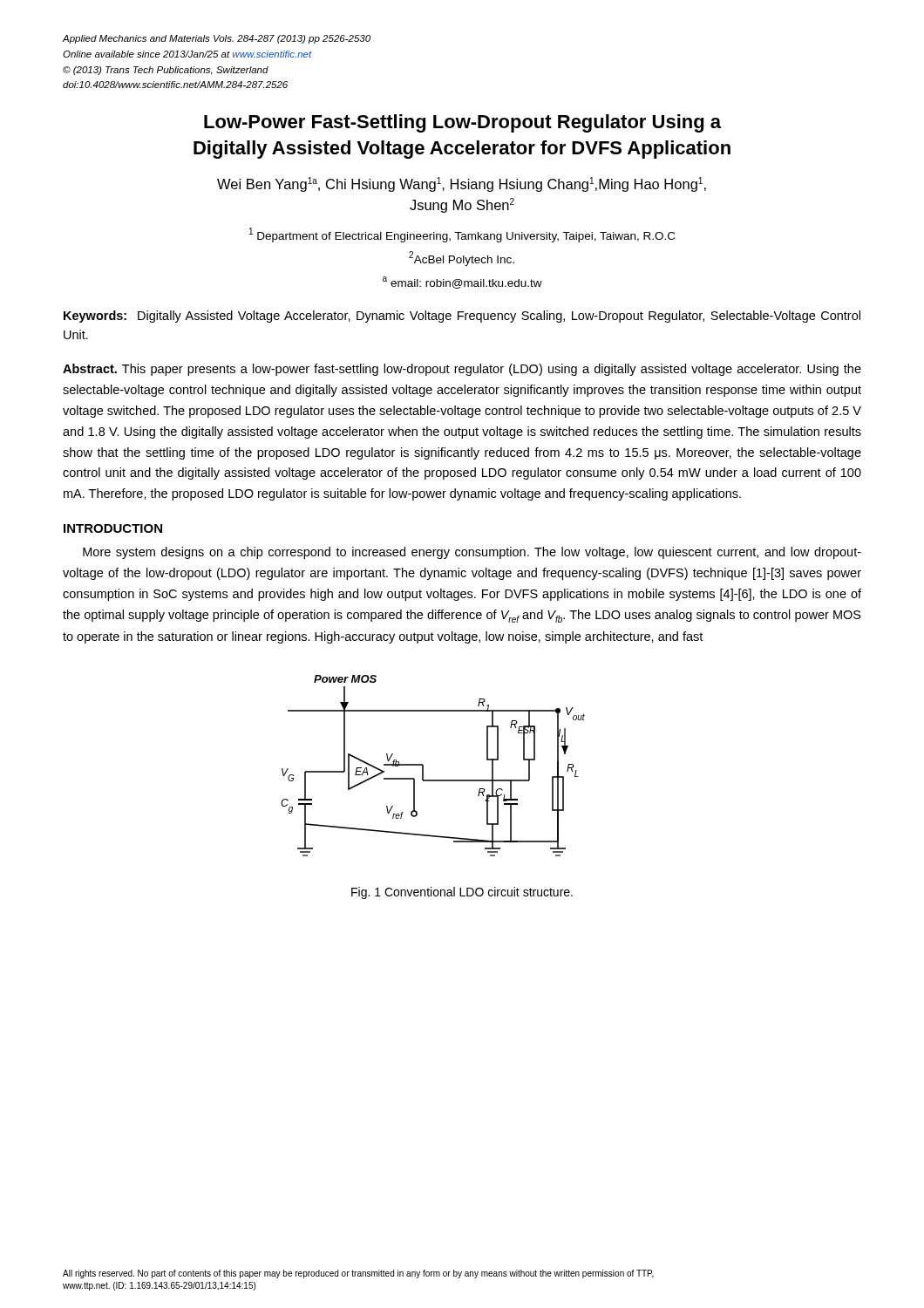Find the text starting "Keywords: Digitally Assisted Voltage"
This screenshot has width=924, height=1308.
click(x=462, y=325)
